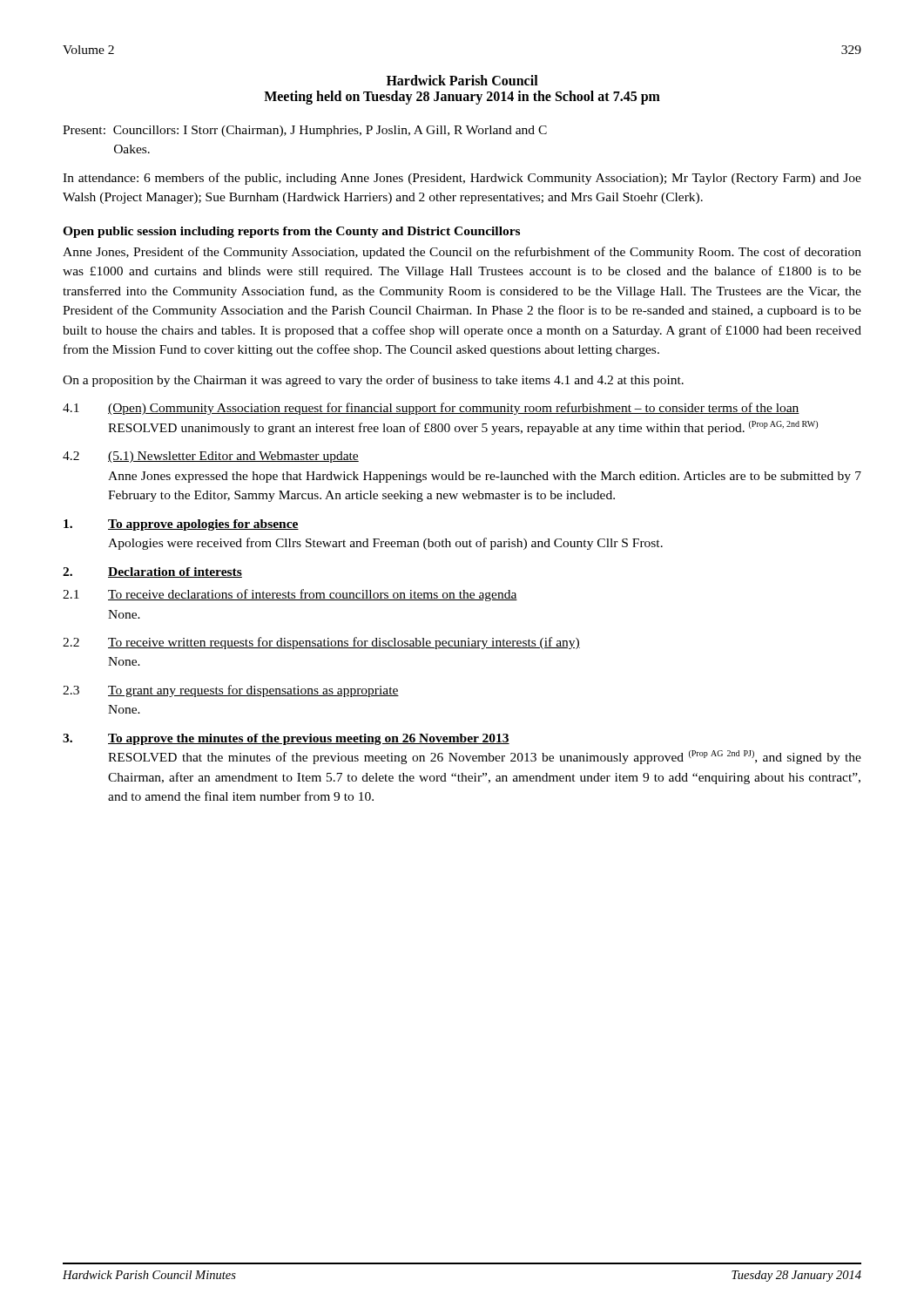Find the block on this page that starts "4.2 (5.1) Newsletter Editor"

[462, 476]
